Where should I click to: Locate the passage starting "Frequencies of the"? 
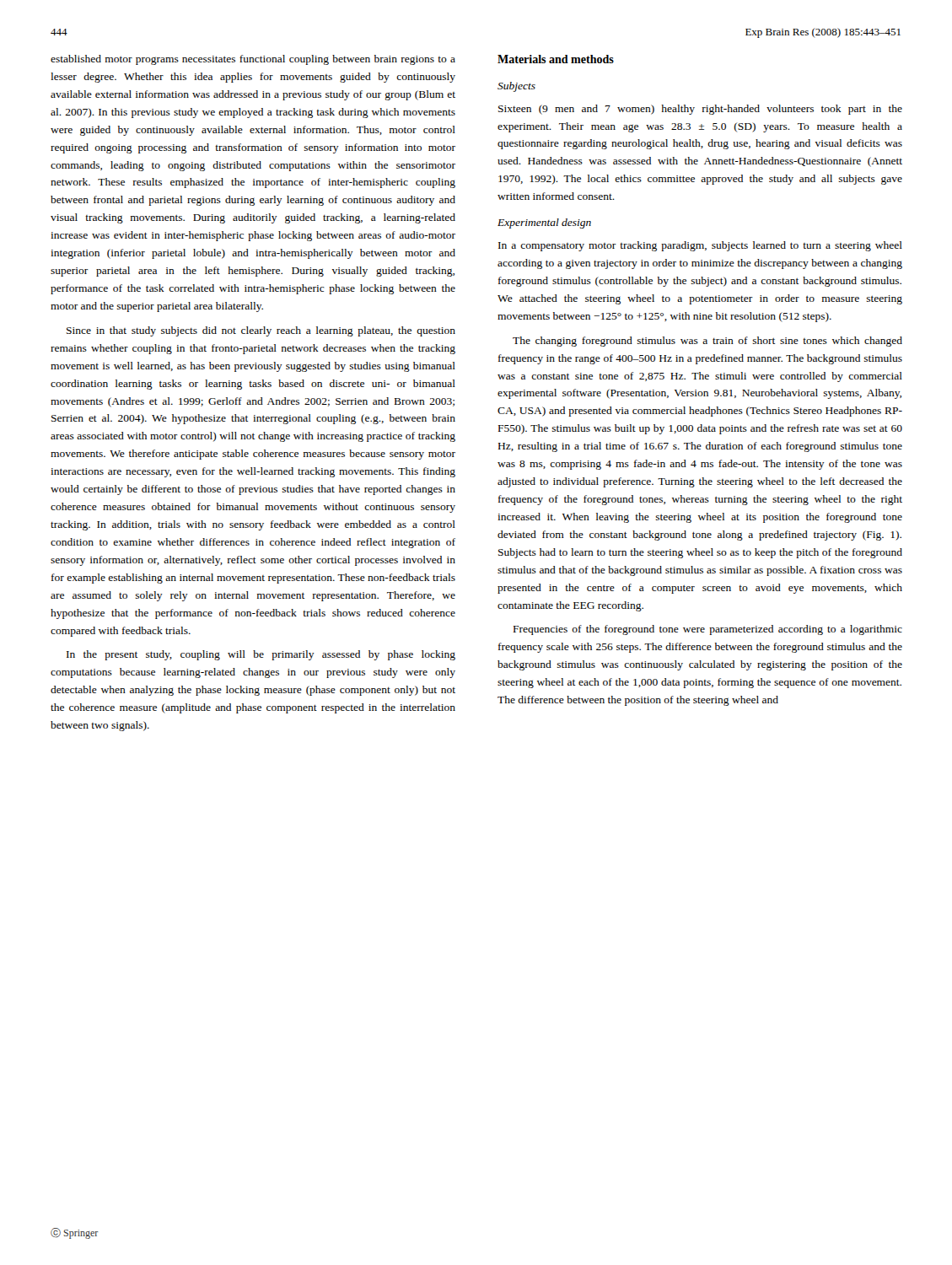700,665
